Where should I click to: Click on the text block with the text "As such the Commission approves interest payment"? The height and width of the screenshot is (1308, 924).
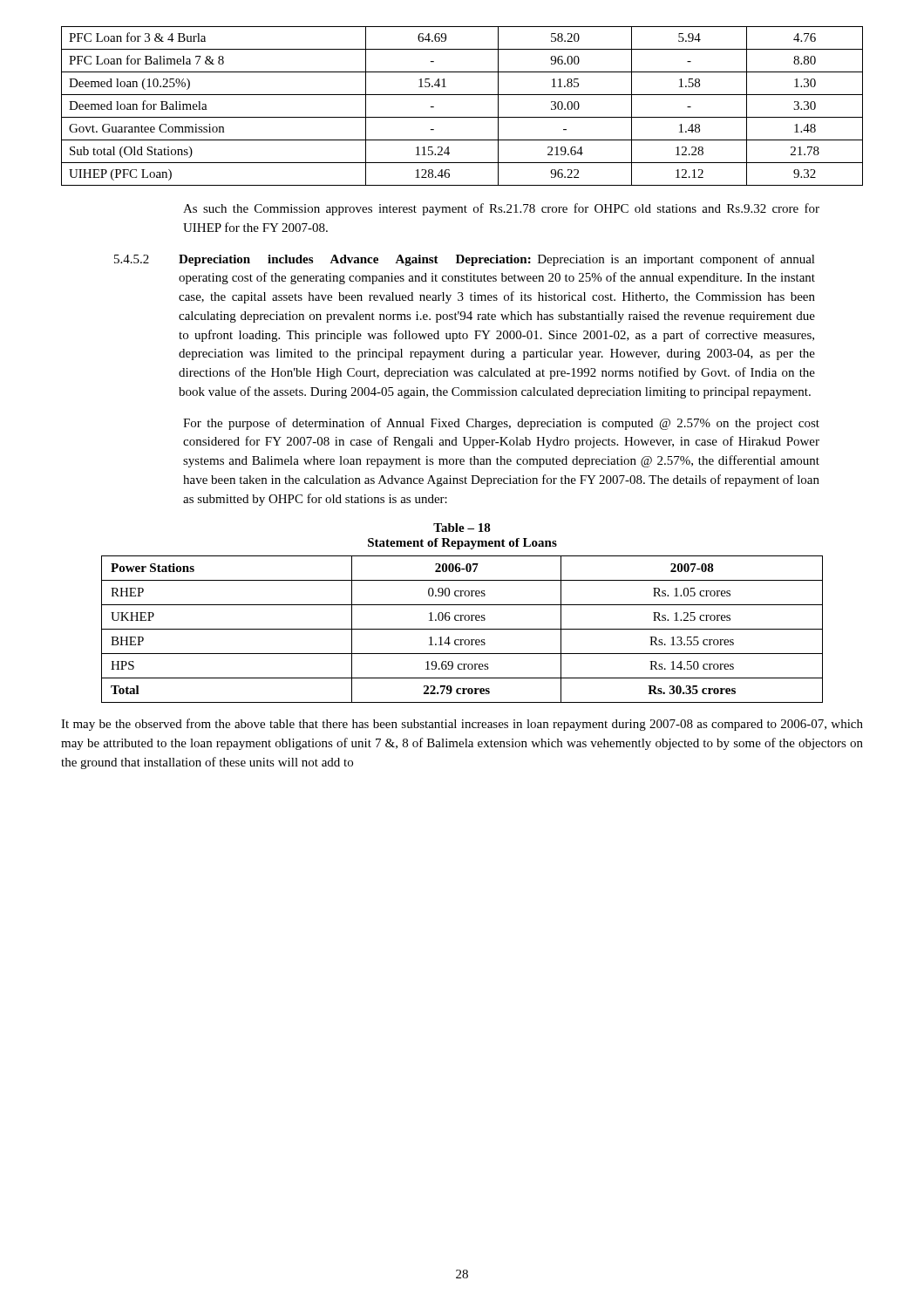[501, 218]
